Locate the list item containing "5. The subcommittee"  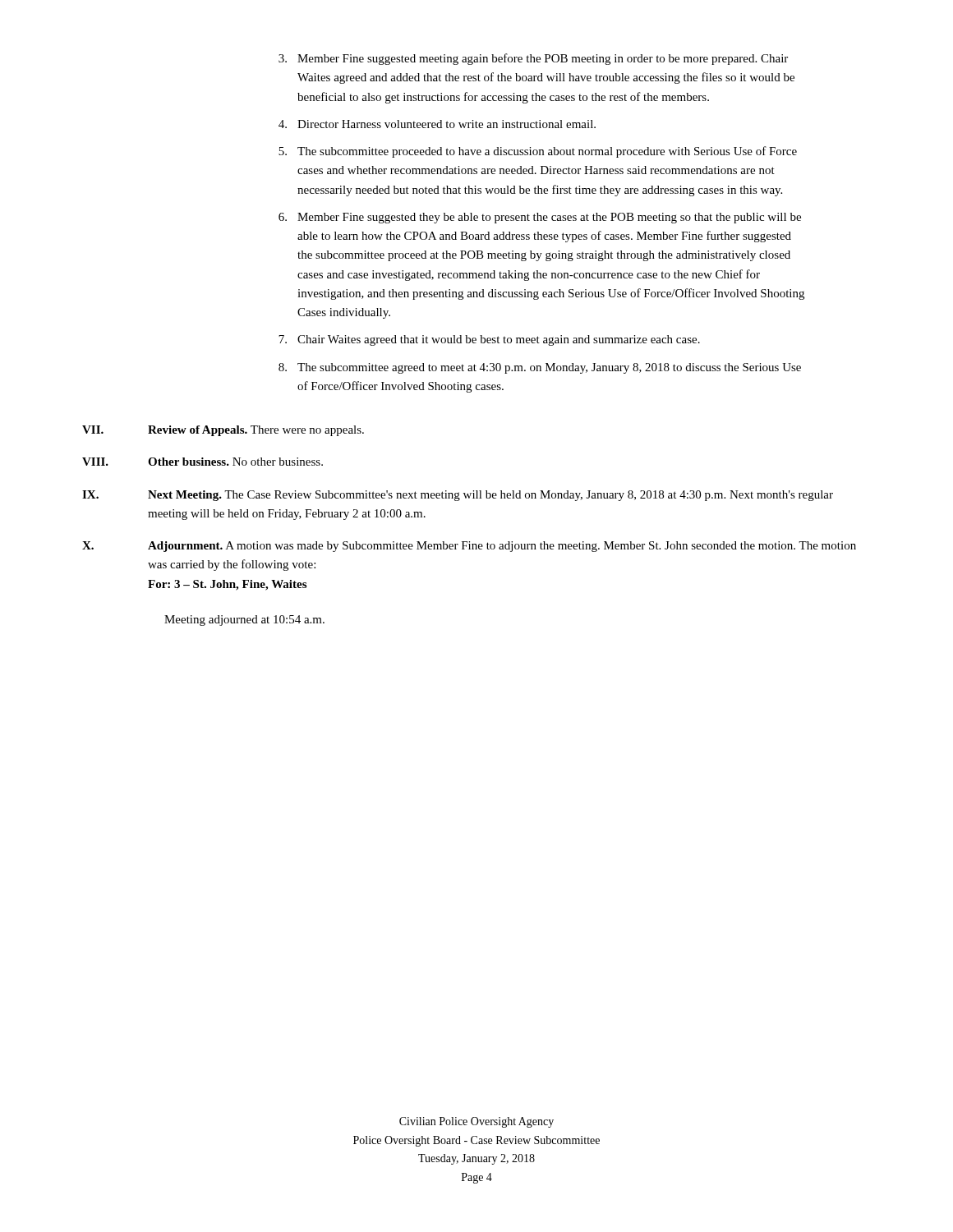coord(534,171)
